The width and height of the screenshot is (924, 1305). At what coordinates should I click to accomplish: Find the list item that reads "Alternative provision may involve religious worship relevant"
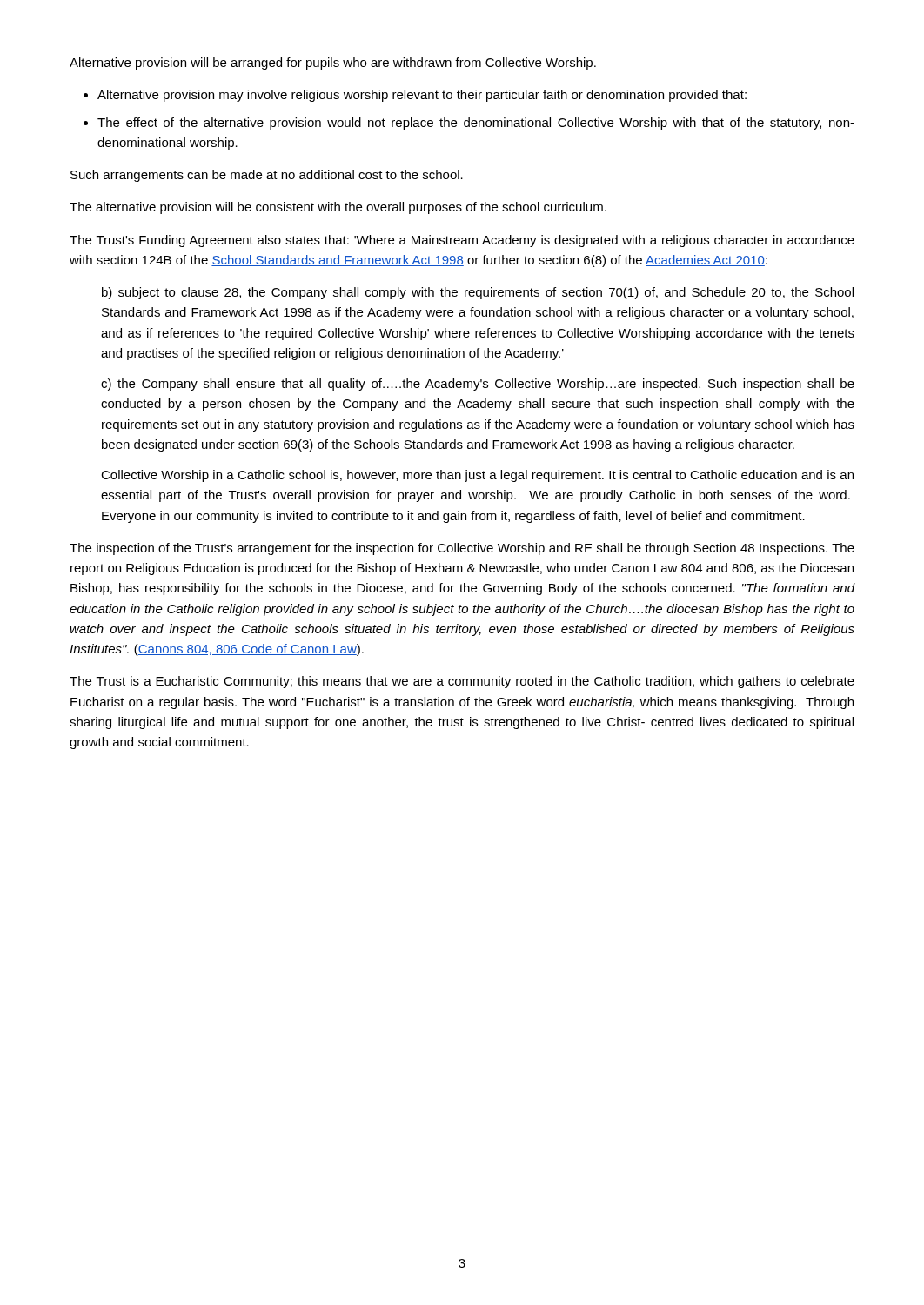tap(462, 118)
